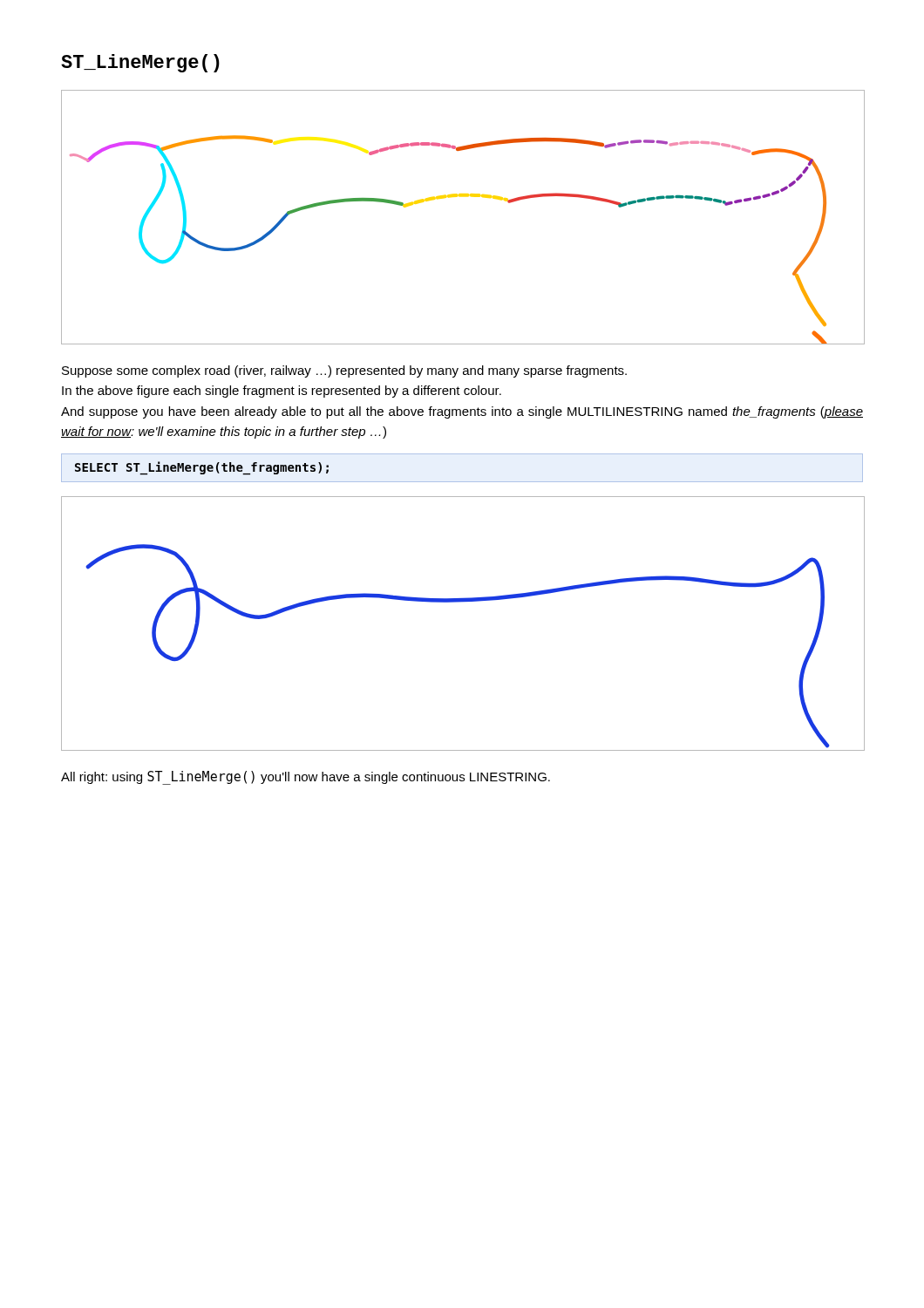The image size is (924, 1308).
Task: Find the text block that reads "All right: using ST_LineMerge() you'll now have a"
Action: [x=306, y=777]
